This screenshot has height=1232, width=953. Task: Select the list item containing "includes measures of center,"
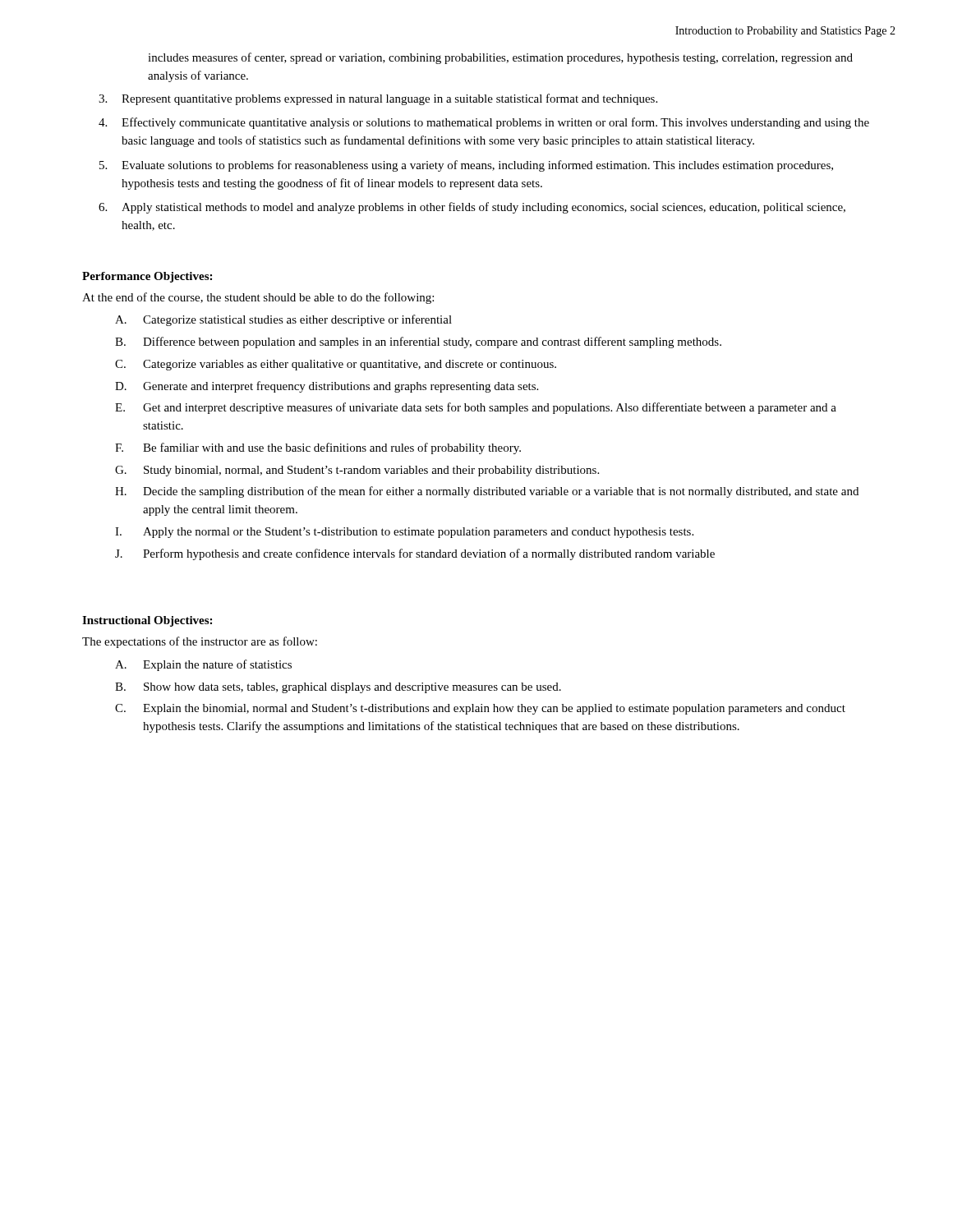click(500, 66)
